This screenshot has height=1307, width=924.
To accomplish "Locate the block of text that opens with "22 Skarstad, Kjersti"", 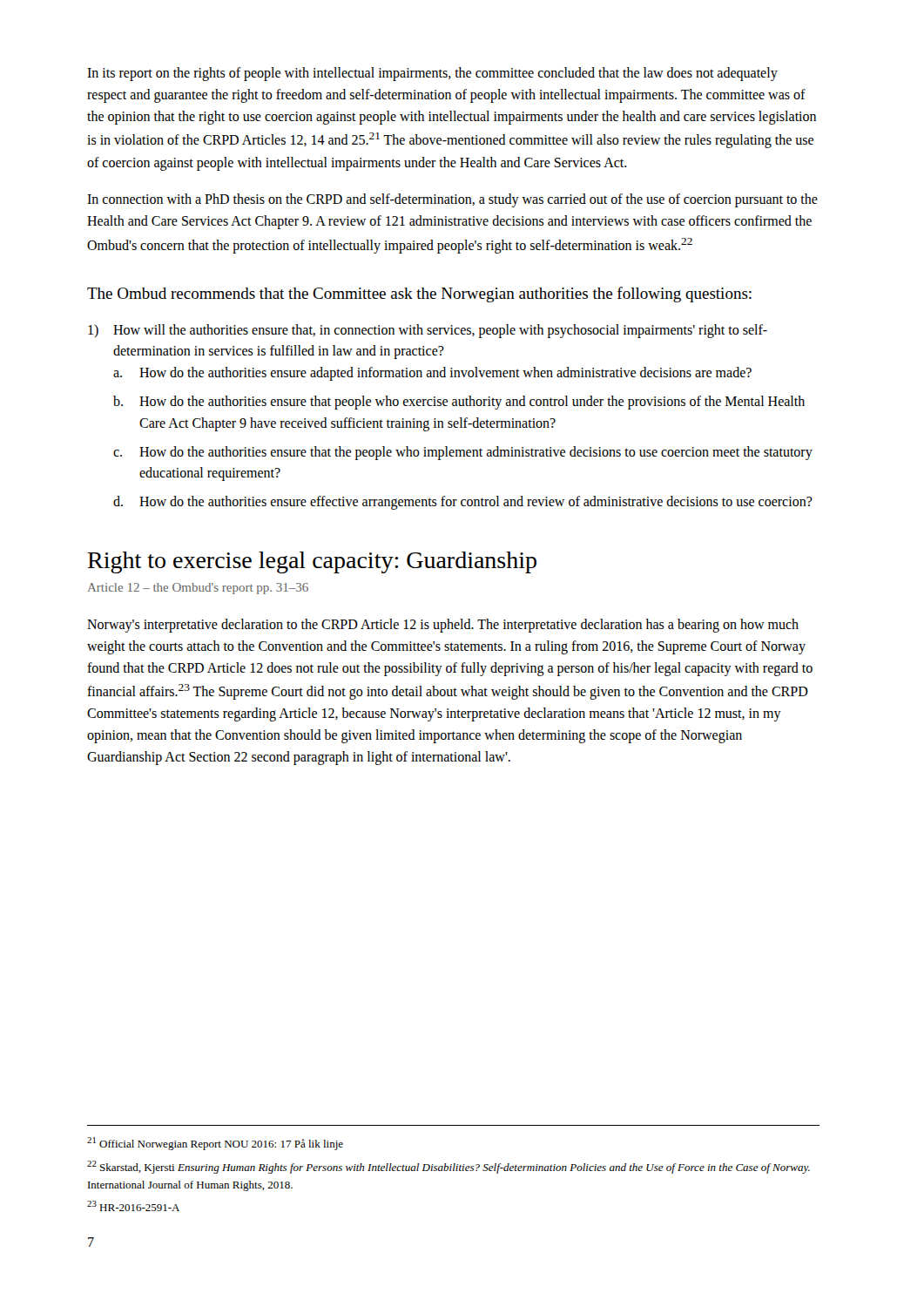I will (x=449, y=1174).
